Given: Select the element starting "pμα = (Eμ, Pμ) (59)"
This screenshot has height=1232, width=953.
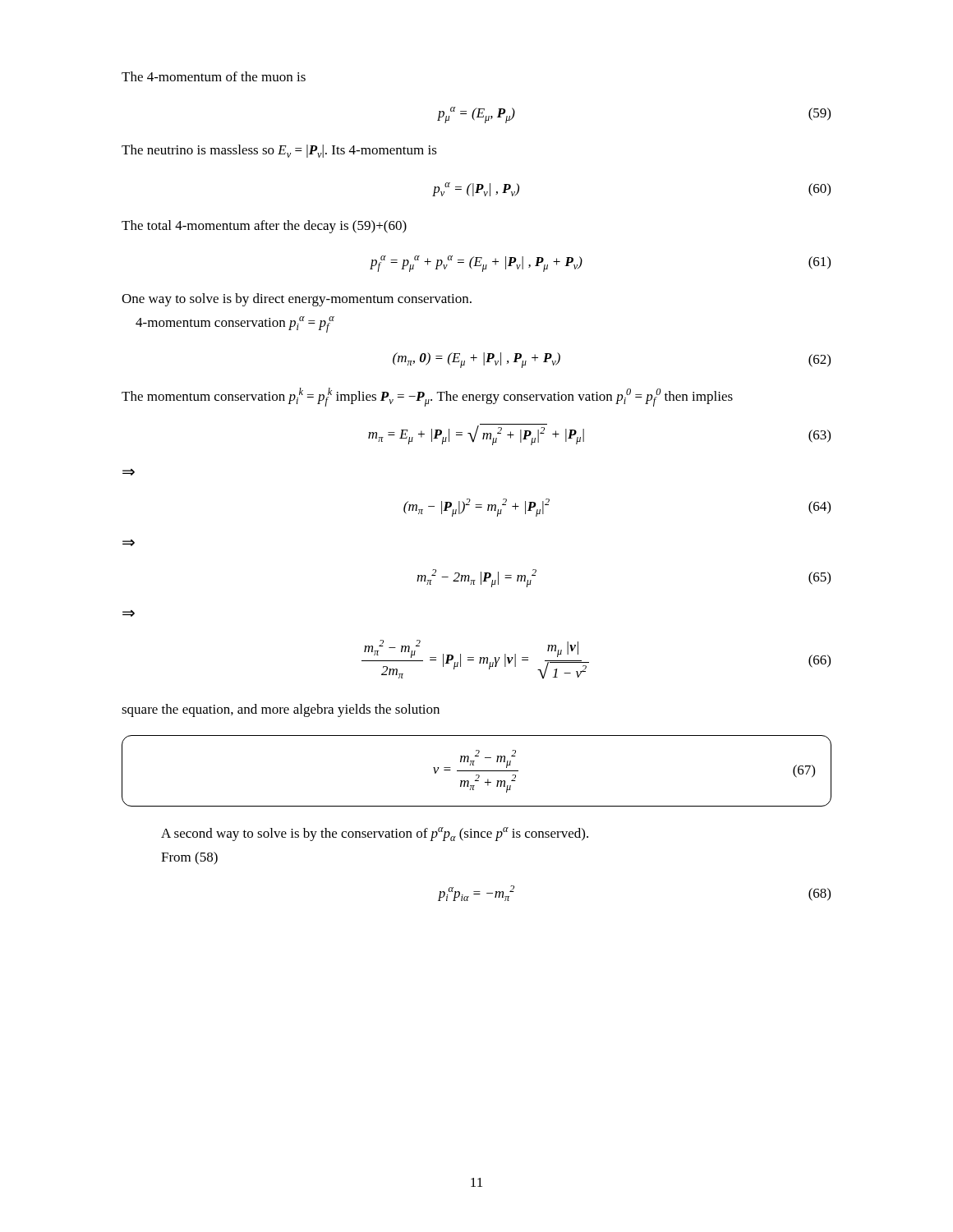Looking at the screenshot, I should coord(476,114).
